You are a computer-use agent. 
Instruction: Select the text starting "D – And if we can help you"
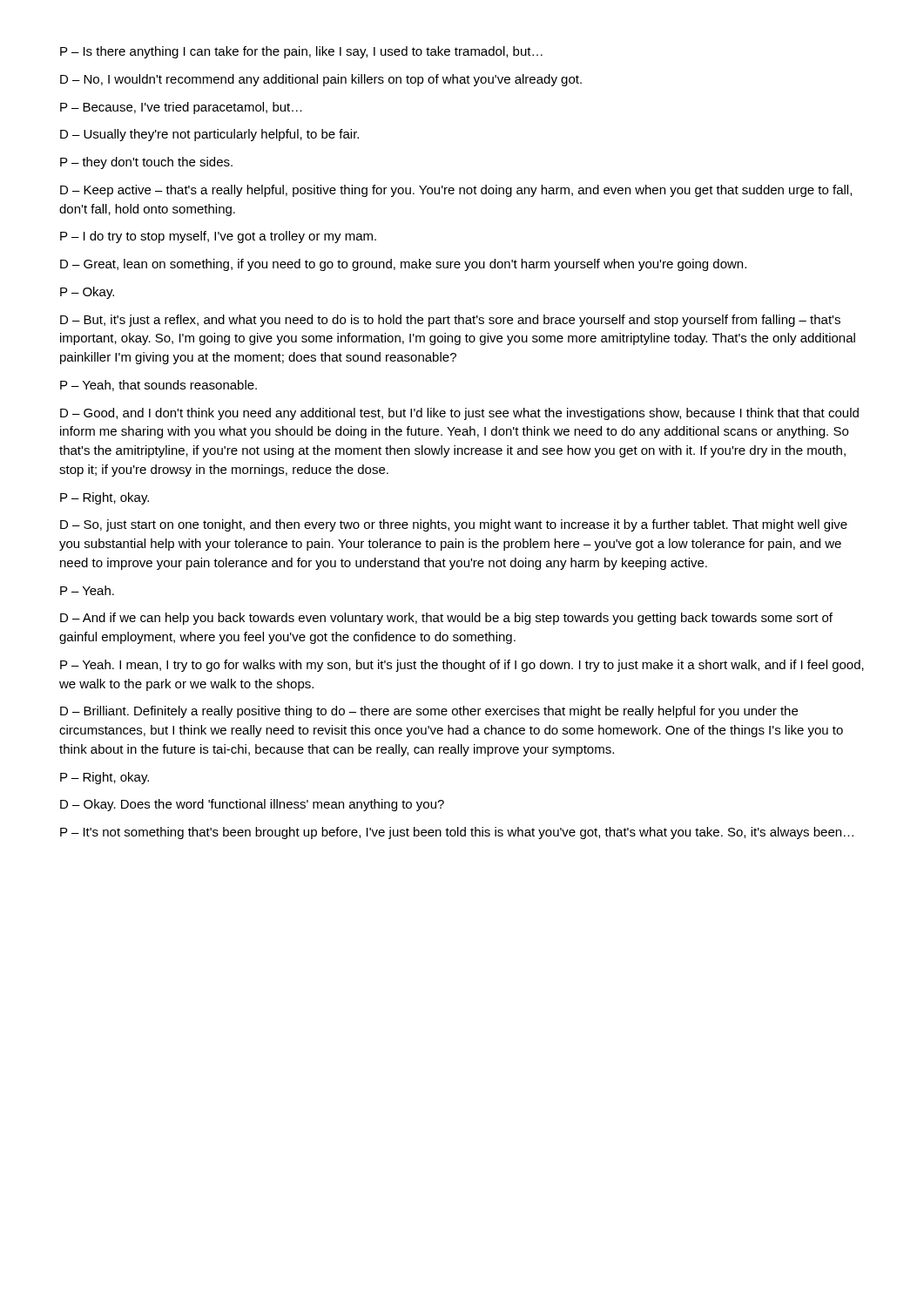446,627
